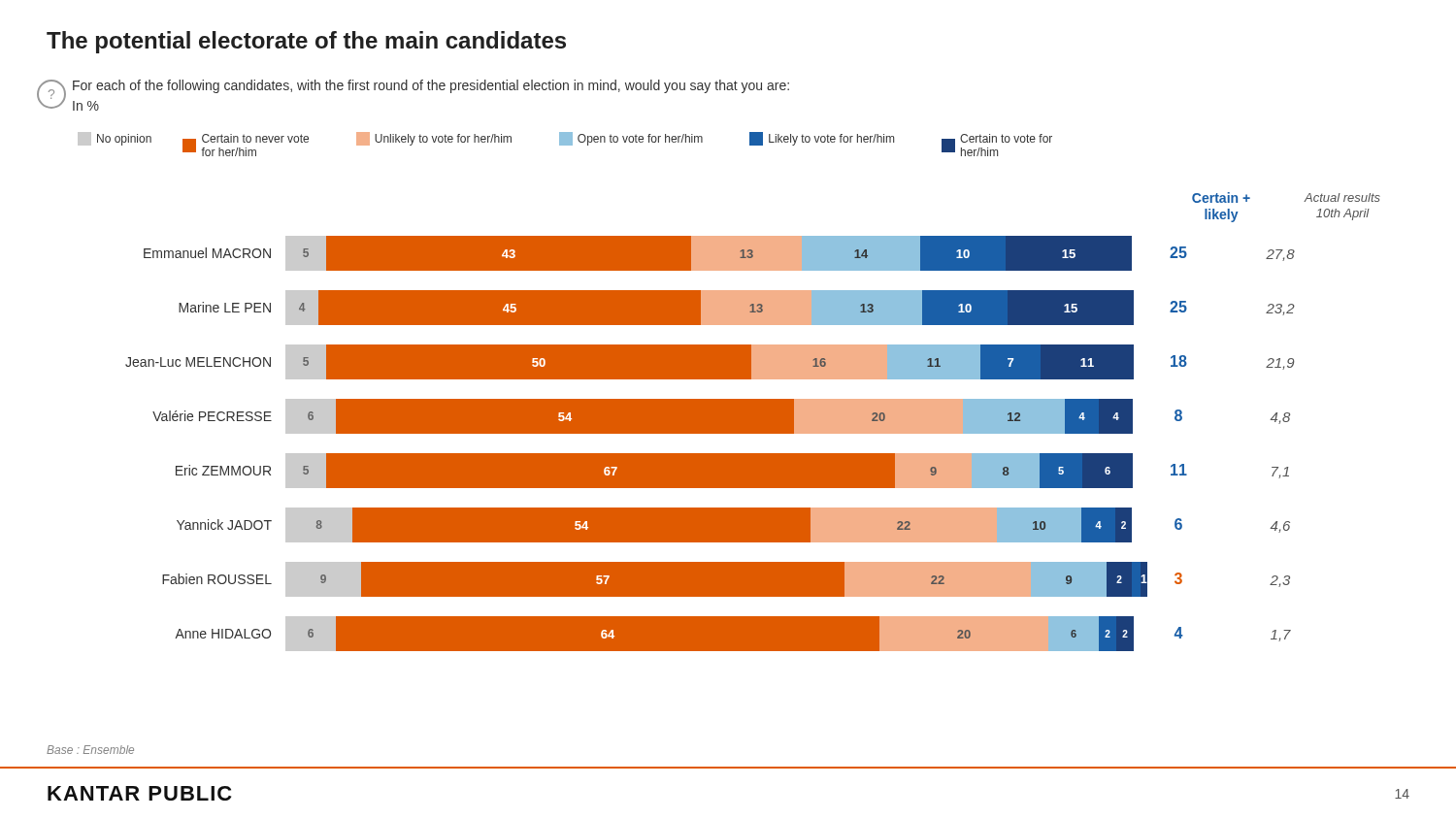Point to the region starting "For each of the following candidates,"
The image size is (1456, 819).
pos(431,96)
